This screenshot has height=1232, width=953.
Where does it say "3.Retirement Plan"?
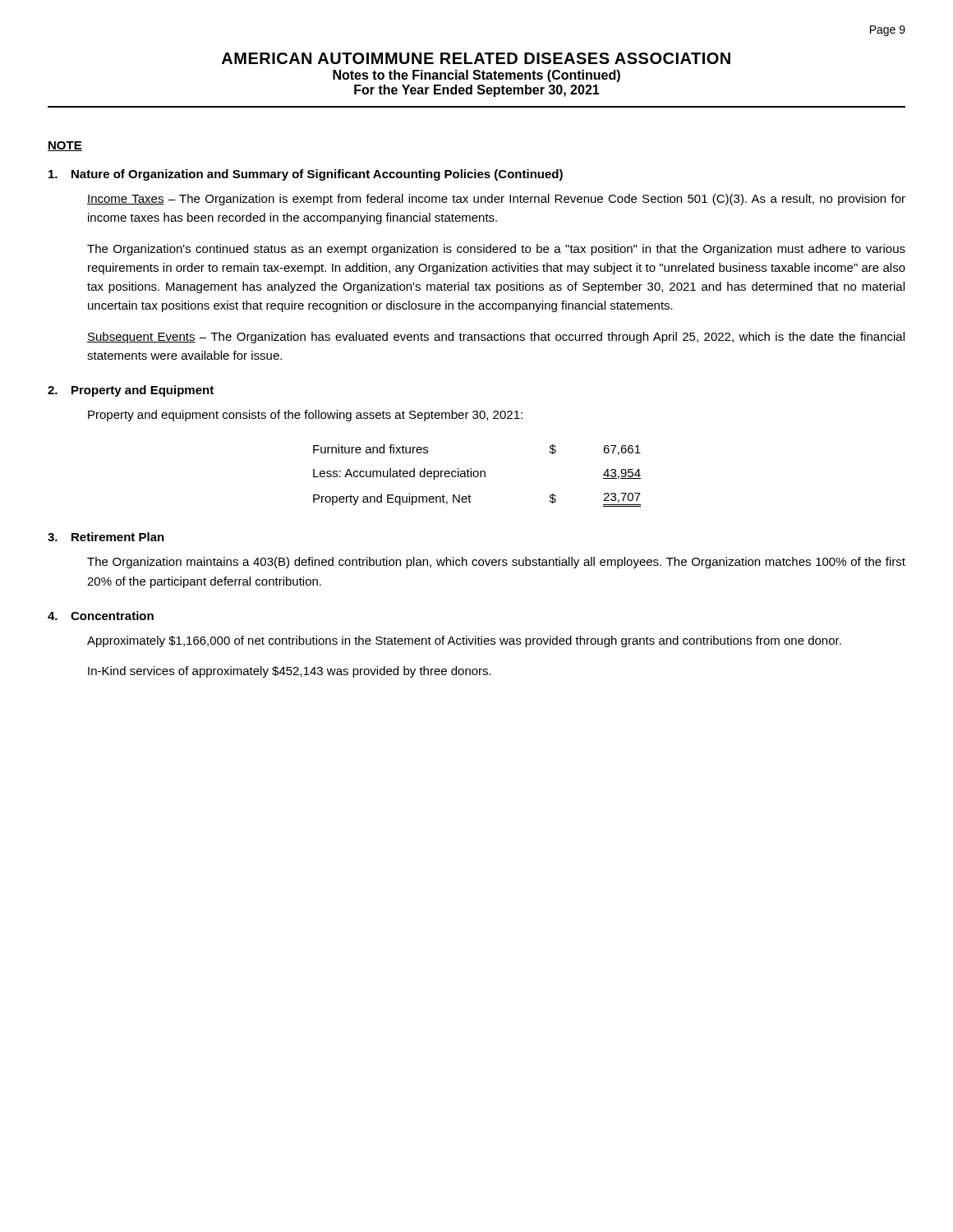tap(106, 537)
